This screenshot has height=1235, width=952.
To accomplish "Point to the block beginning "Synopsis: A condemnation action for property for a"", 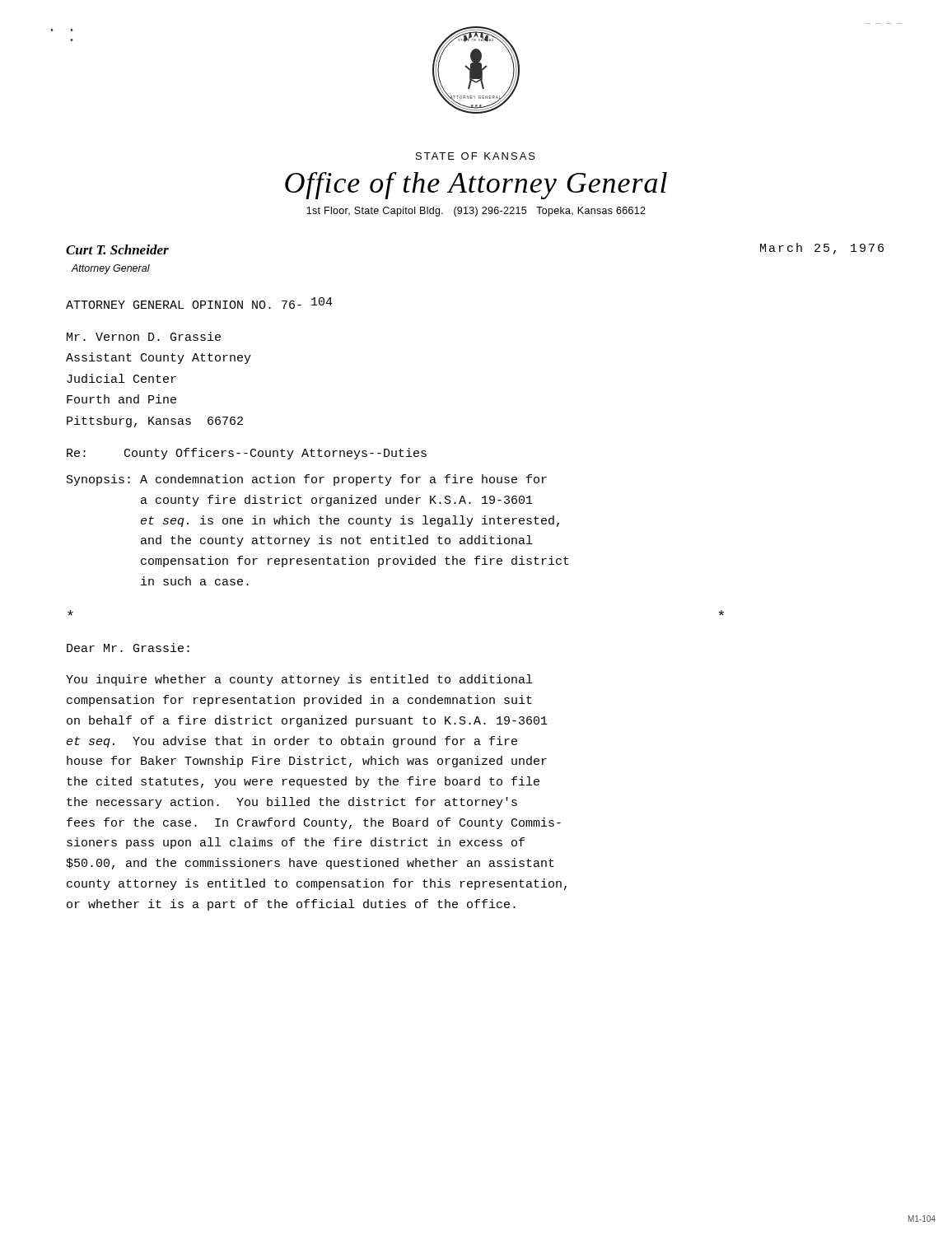I will click(476, 532).
